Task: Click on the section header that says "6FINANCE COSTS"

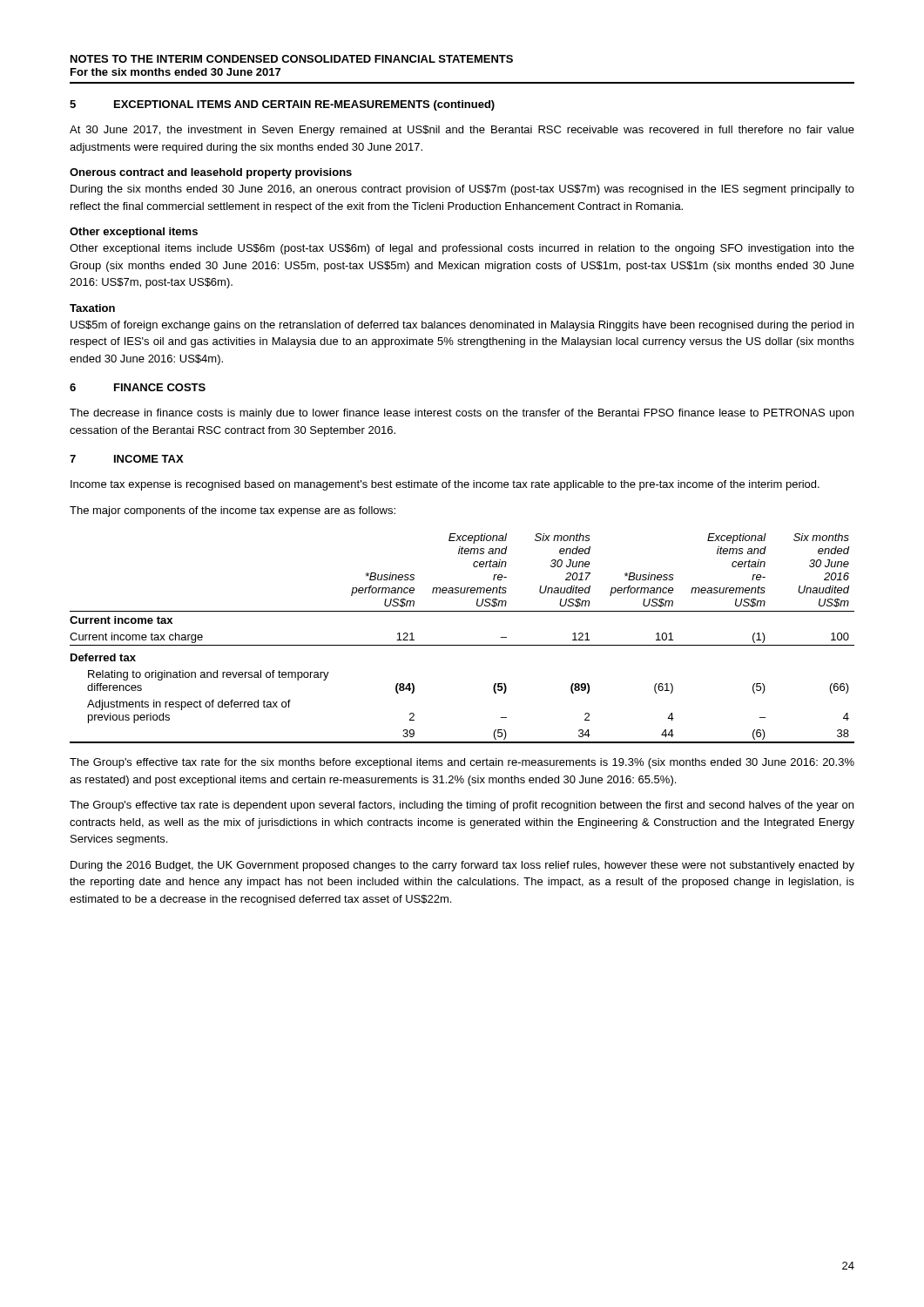Action: tap(138, 387)
